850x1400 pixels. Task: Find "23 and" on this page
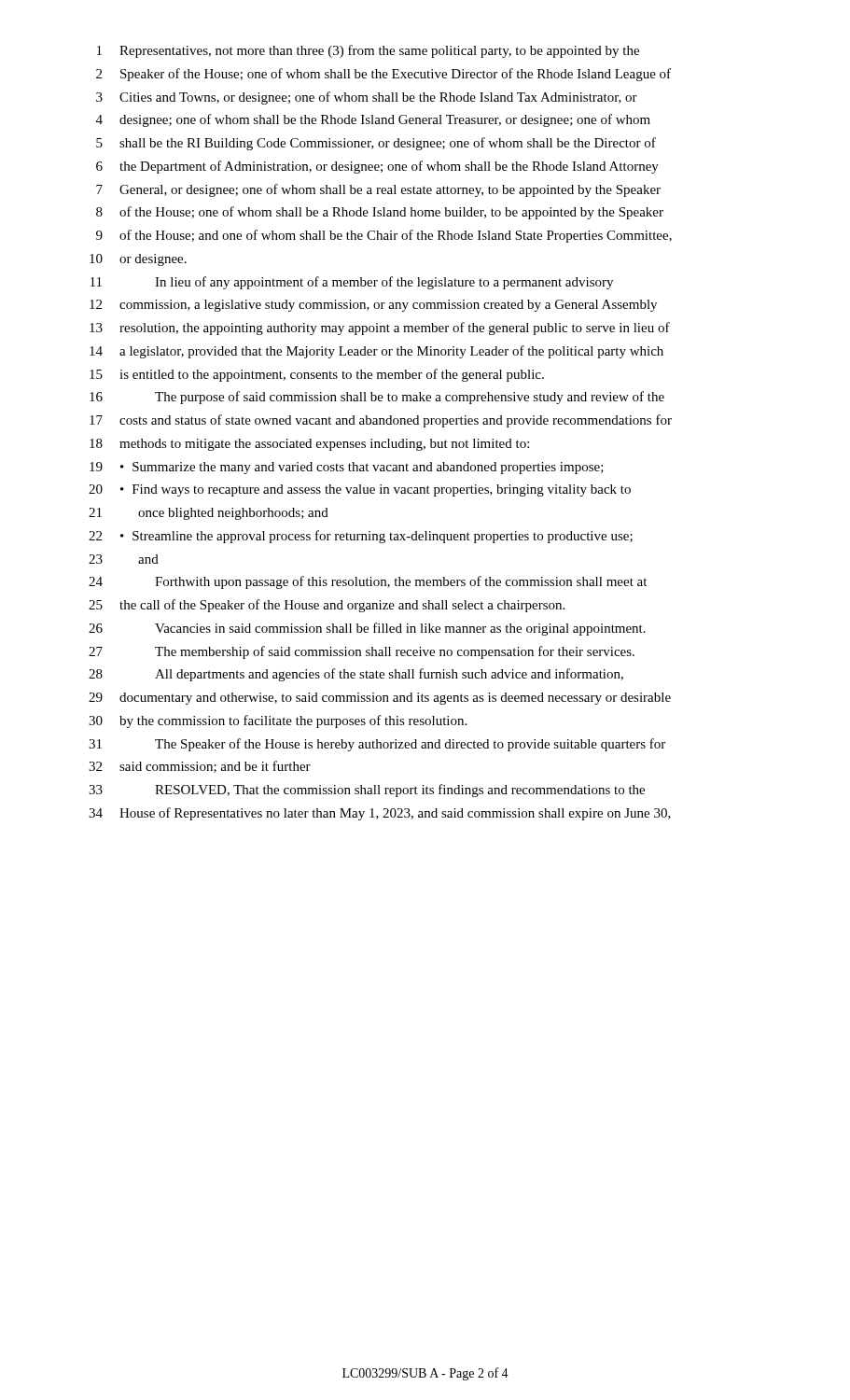(x=145, y=558)
